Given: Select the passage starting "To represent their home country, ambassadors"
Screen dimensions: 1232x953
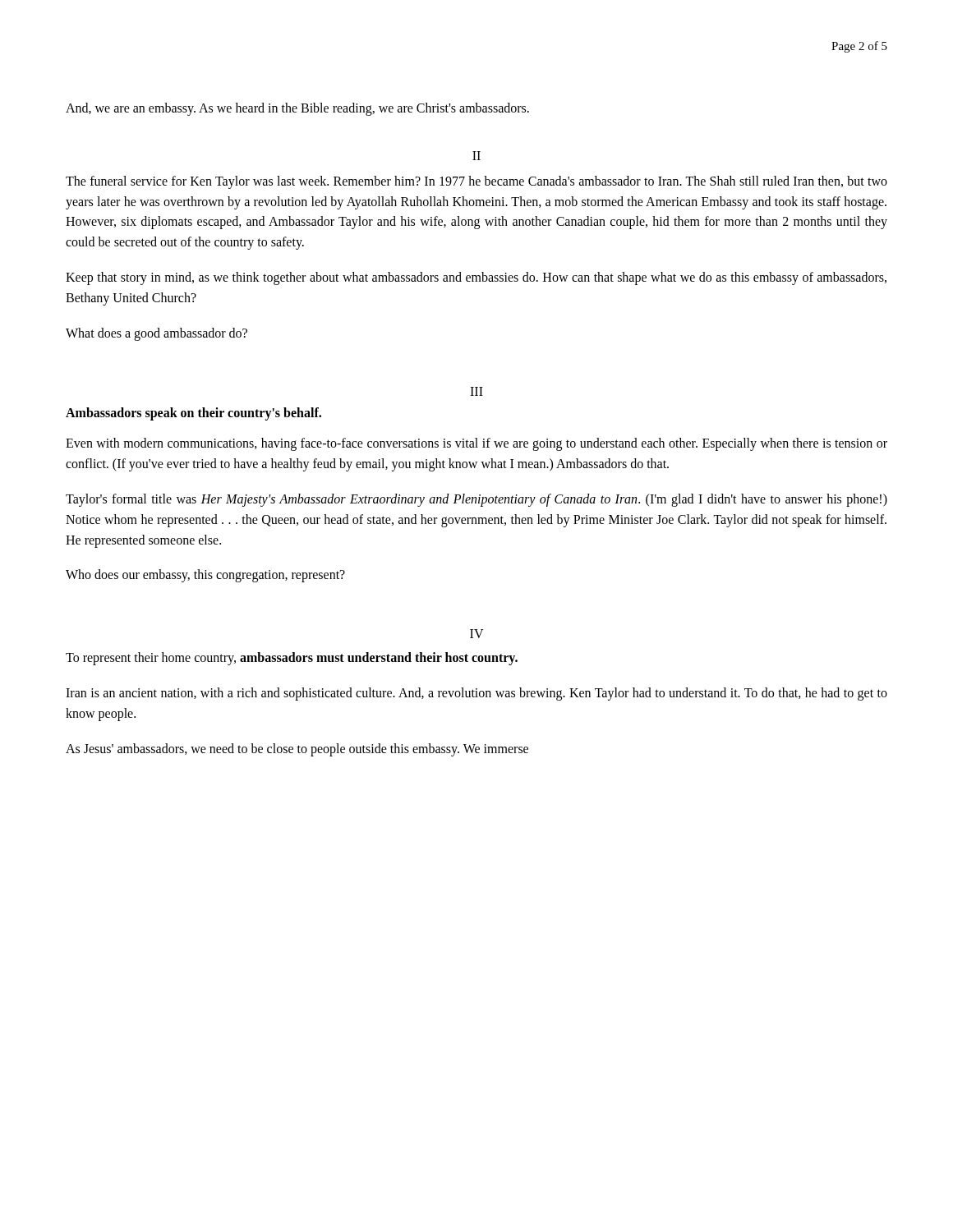Looking at the screenshot, I should [292, 658].
